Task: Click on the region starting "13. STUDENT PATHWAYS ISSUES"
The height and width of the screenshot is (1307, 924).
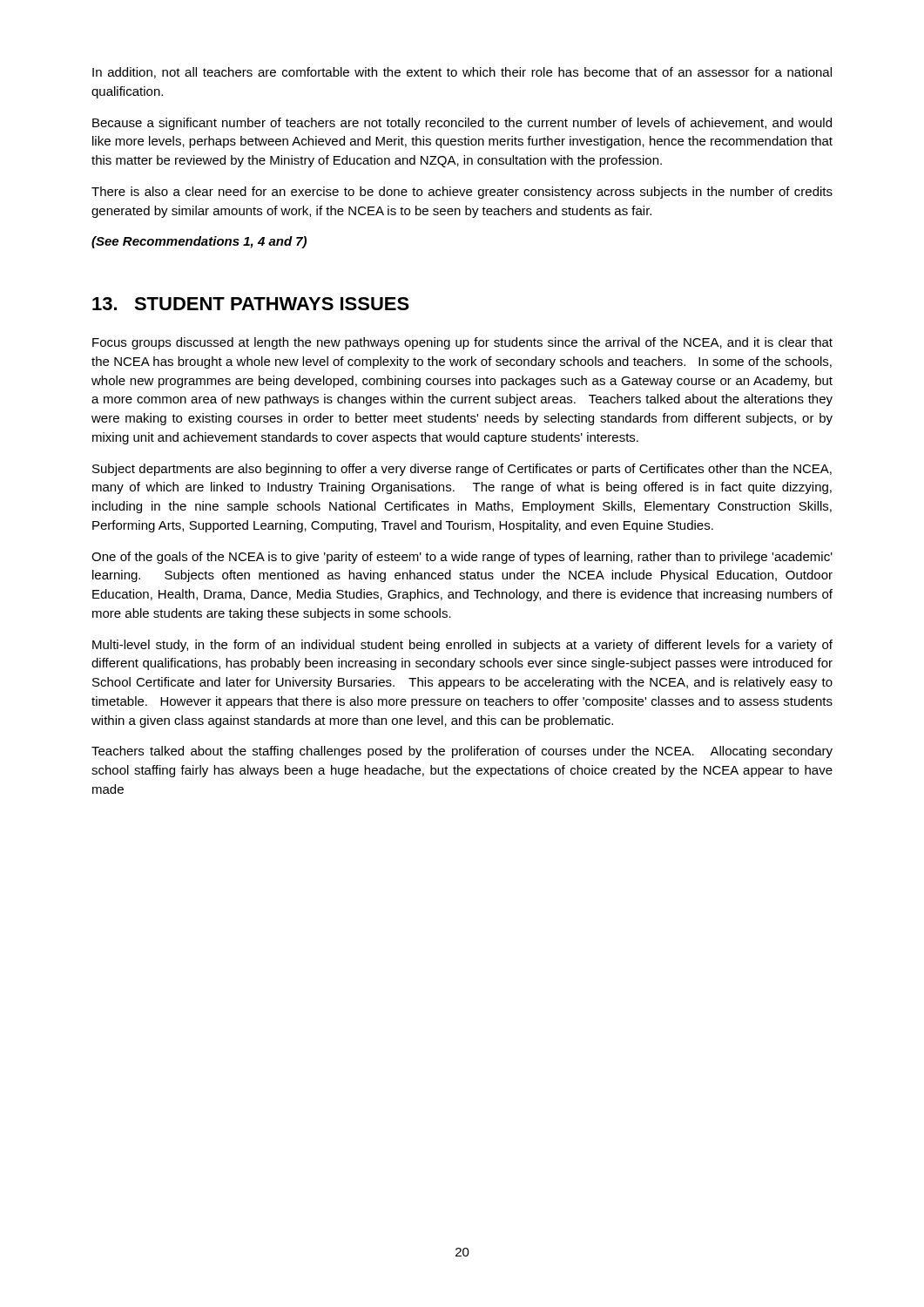Action: tap(251, 304)
